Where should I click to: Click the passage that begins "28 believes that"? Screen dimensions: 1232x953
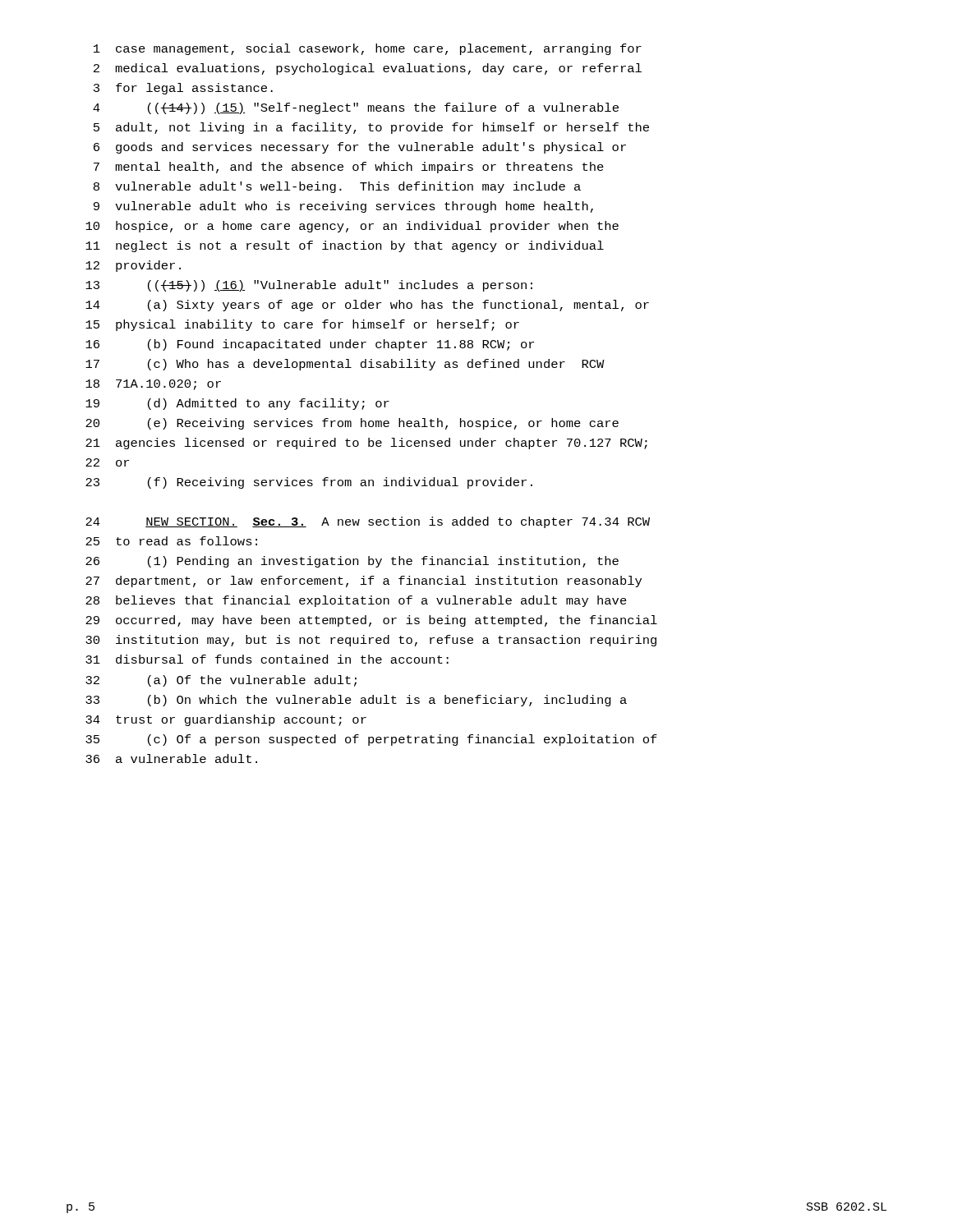(x=476, y=602)
